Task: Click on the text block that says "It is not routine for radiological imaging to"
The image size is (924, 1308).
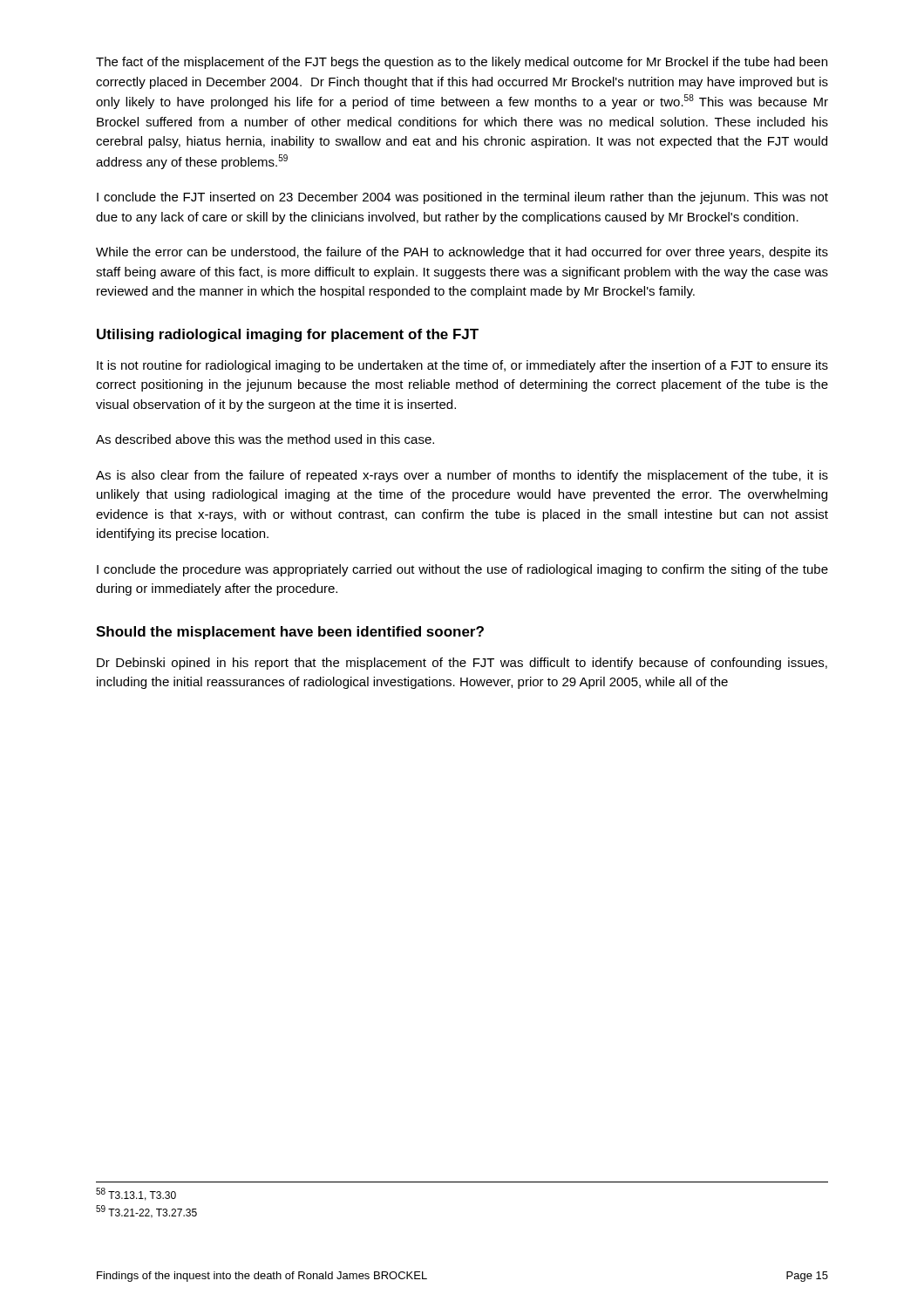Action: click(462, 385)
